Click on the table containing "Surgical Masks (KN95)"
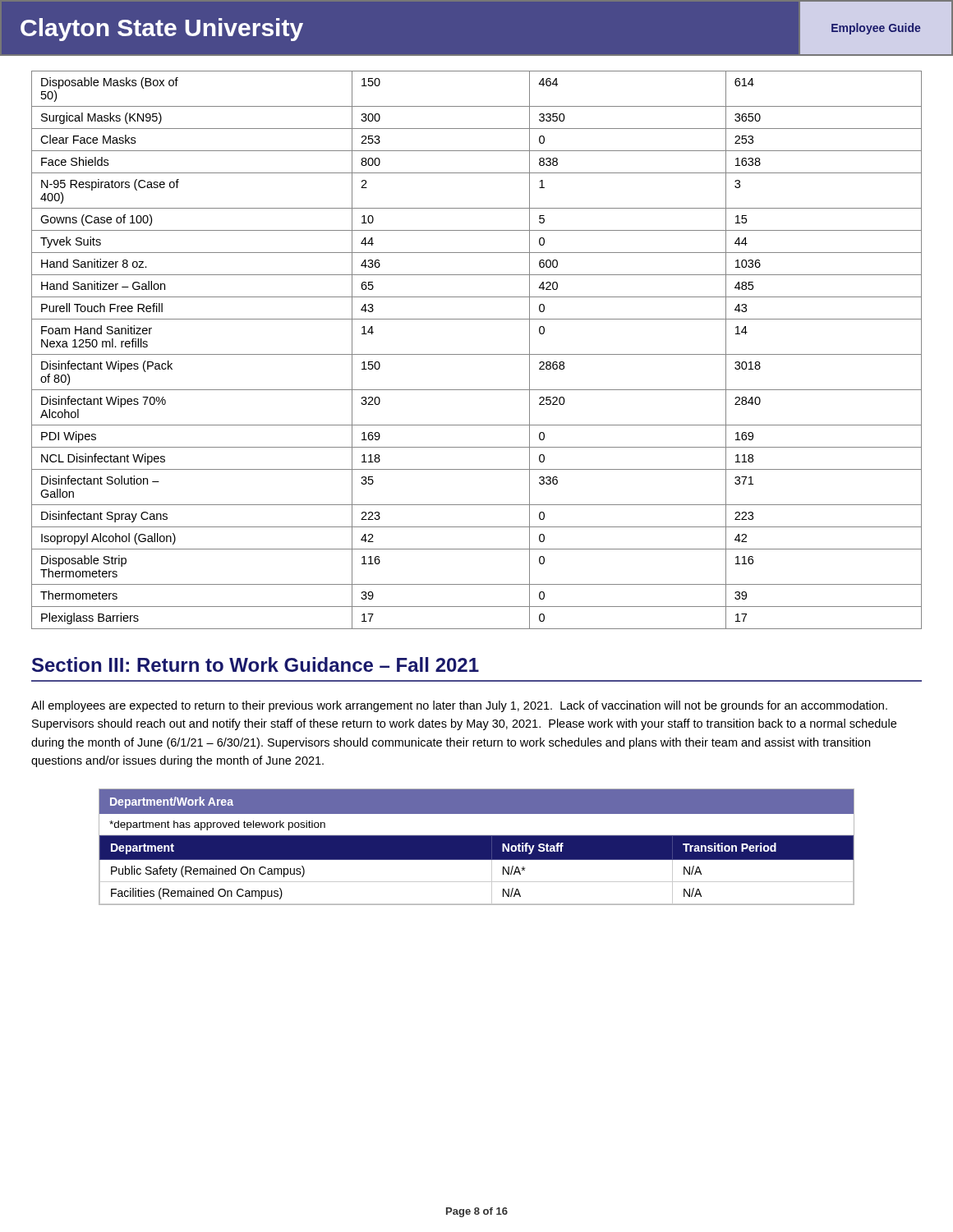The image size is (953, 1232). 476,350
